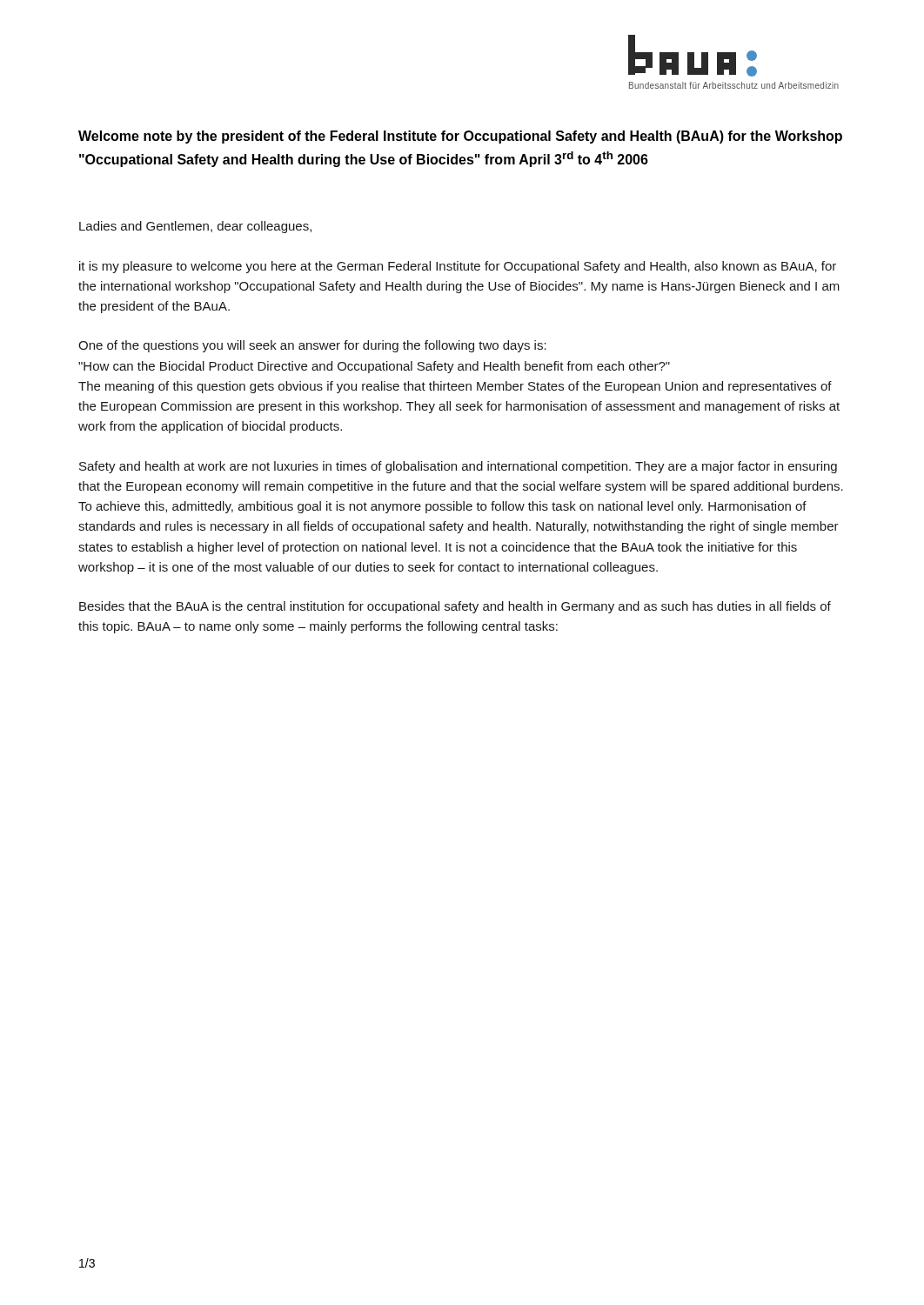Point to the block beginning "One of the questions you will"
Image resolution: width=924 pixels, height=1305 pixels.
[459, 386]
